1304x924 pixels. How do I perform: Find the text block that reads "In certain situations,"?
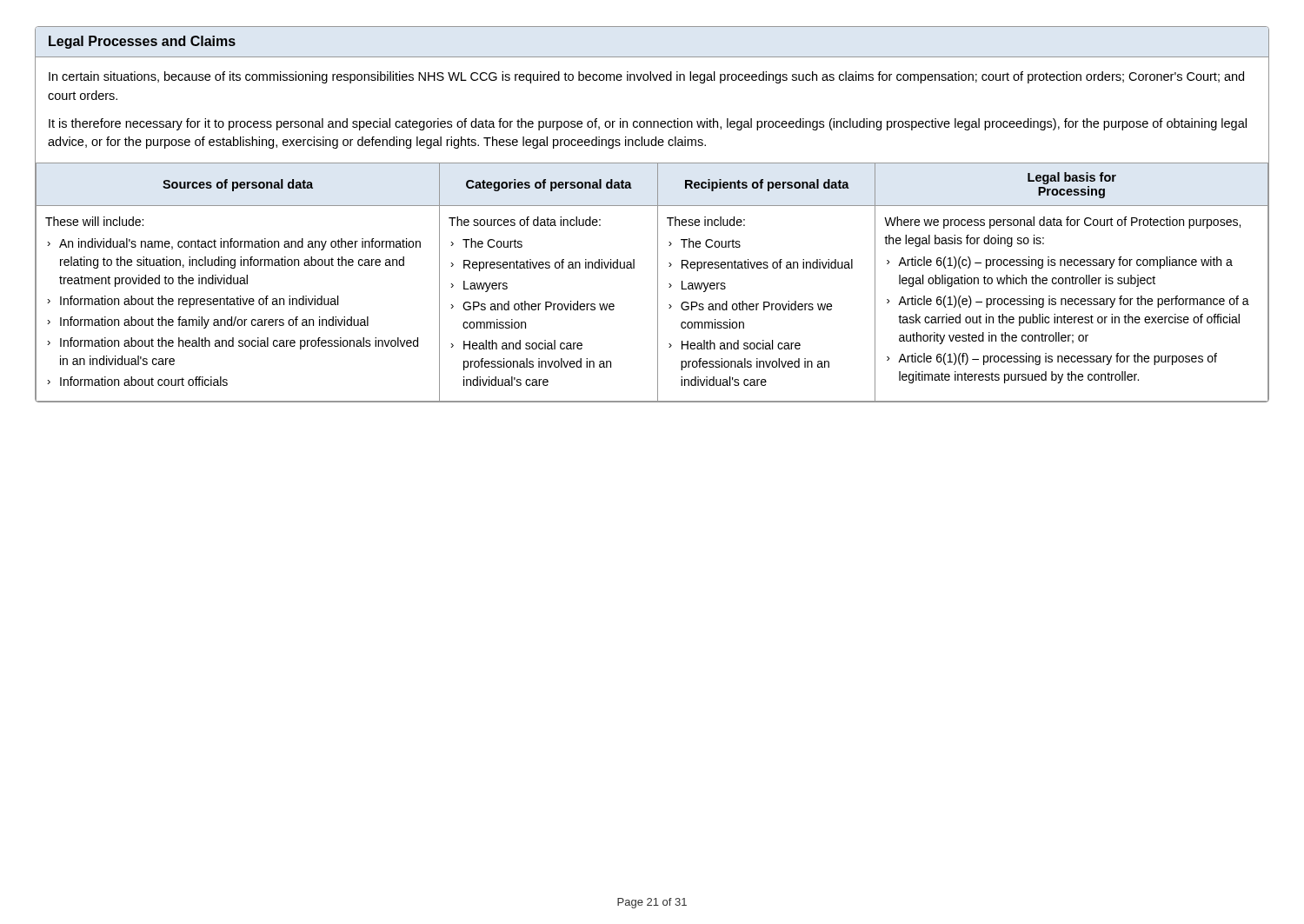pyautogui.click(x=652, y=87)
